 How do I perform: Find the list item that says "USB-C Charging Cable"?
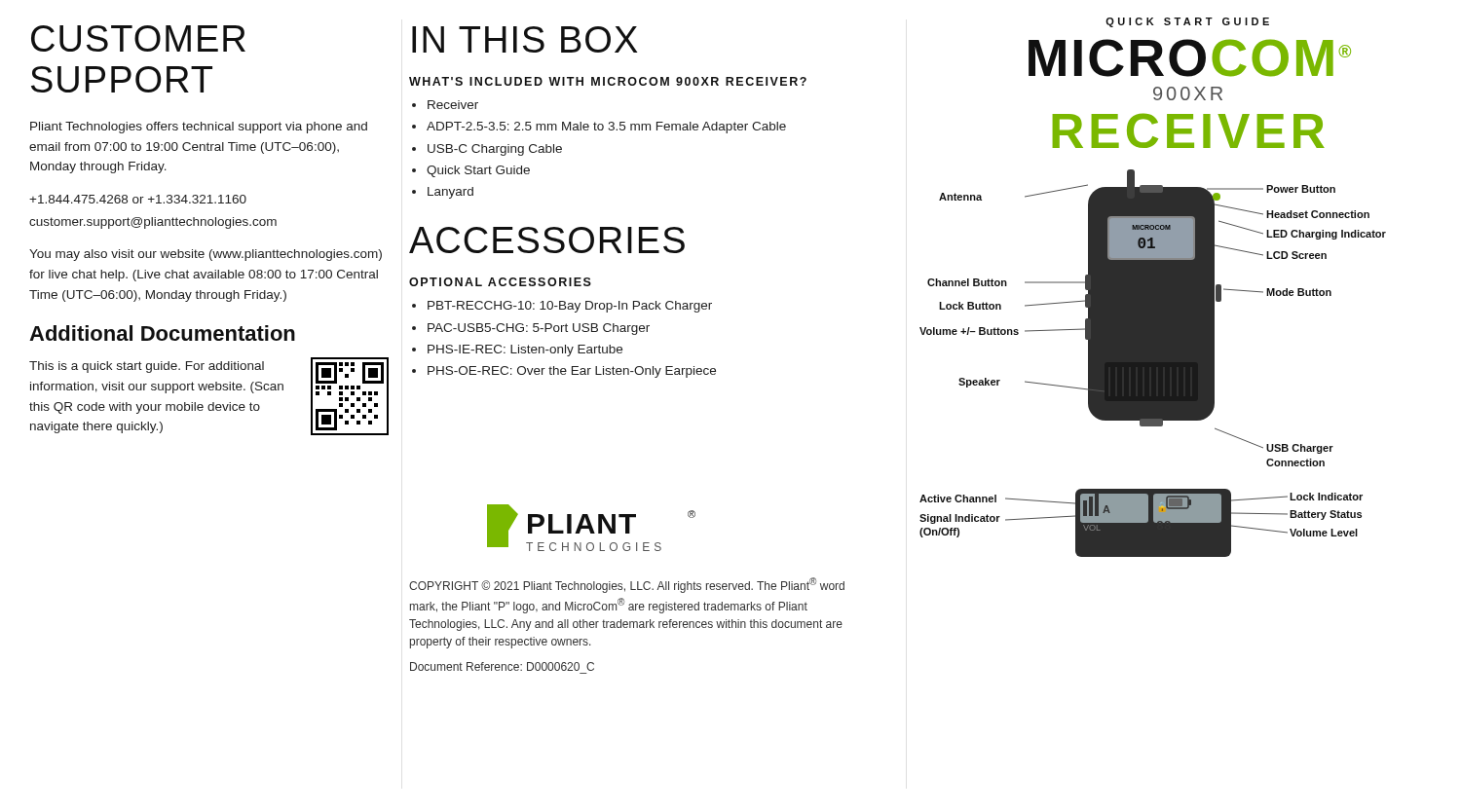coord(495,148)
